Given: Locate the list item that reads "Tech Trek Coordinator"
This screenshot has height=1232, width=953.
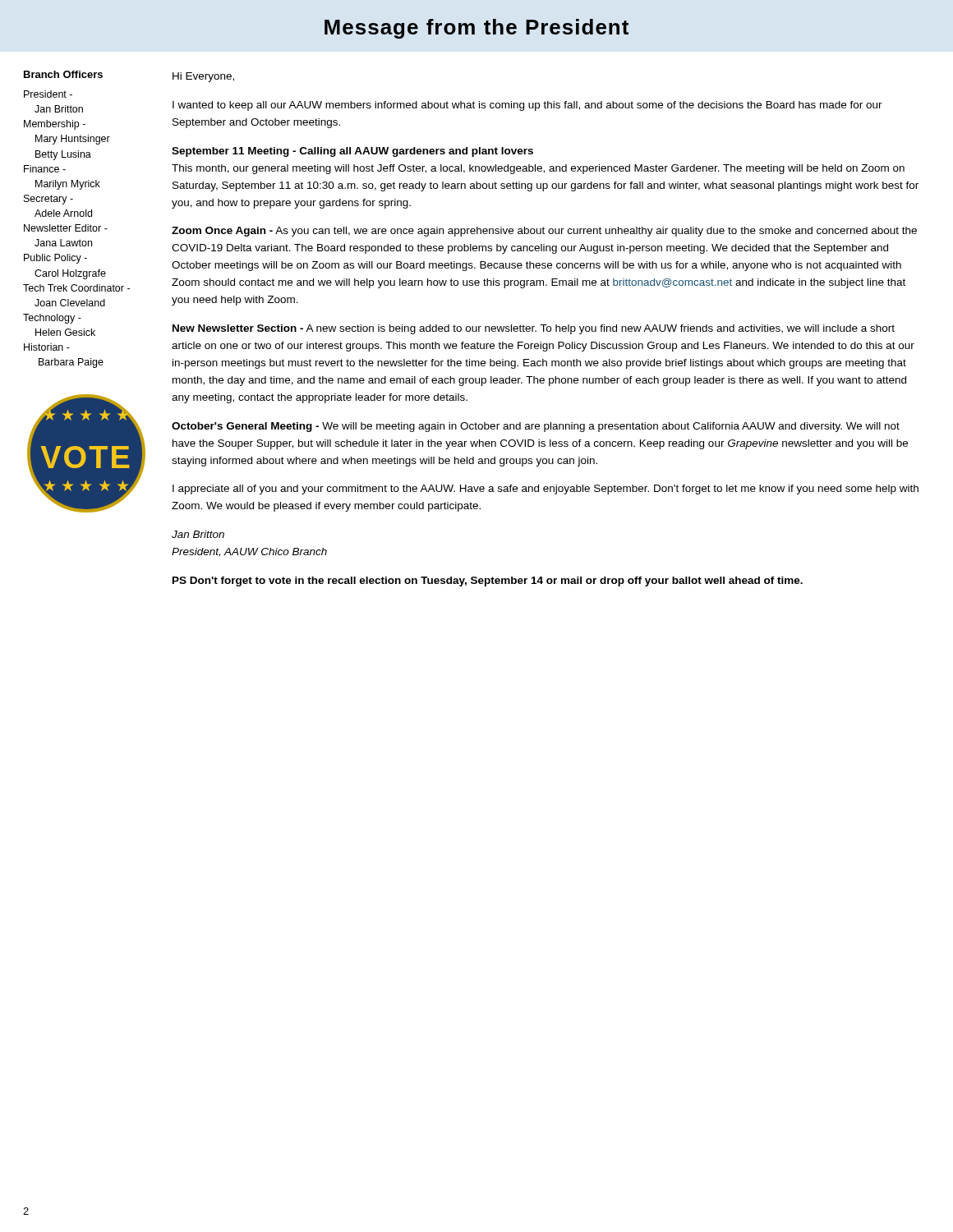Looking at the screenshot, I should pos(87,295).
